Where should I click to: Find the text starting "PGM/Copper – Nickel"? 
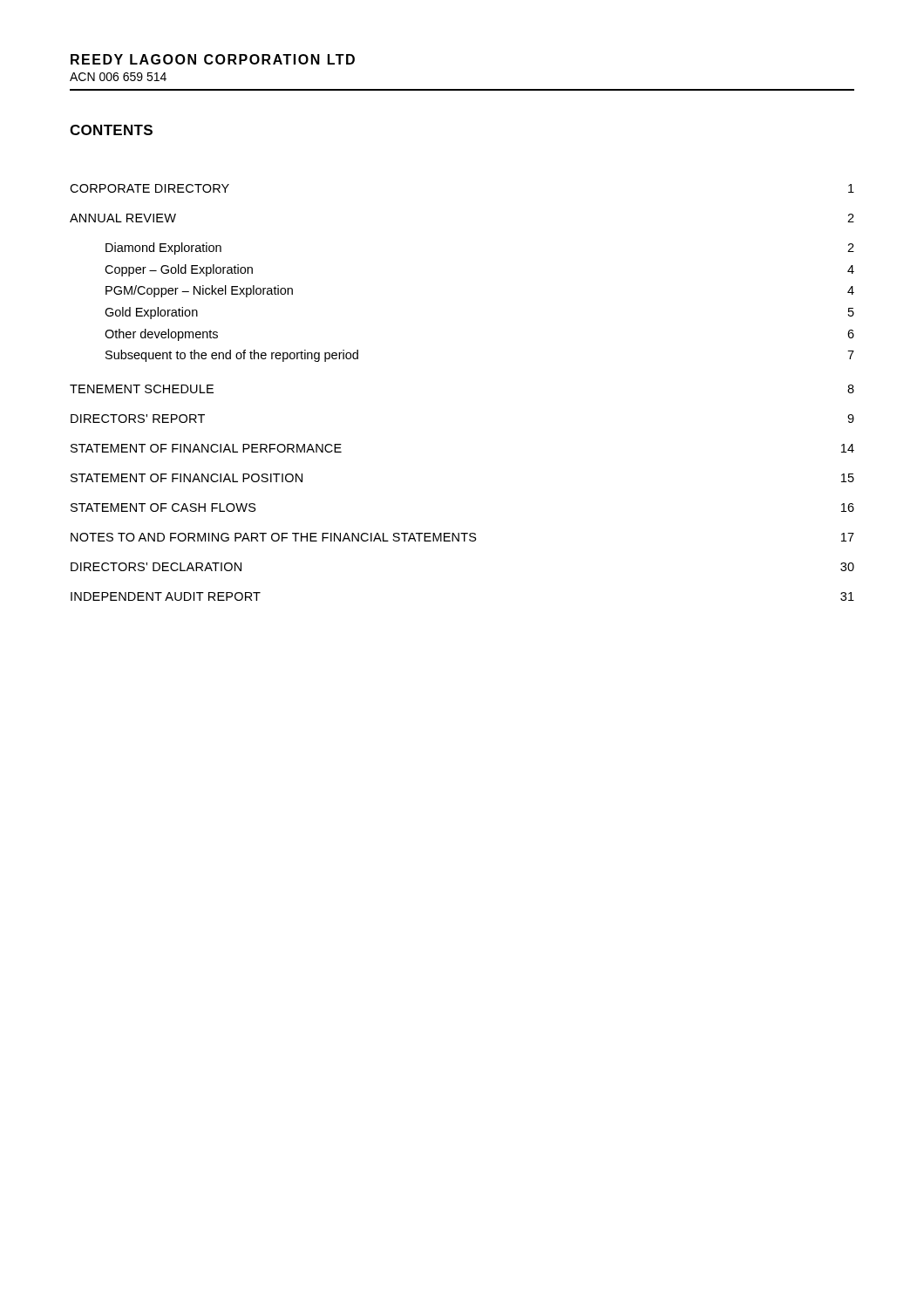(x=199, y=291)
